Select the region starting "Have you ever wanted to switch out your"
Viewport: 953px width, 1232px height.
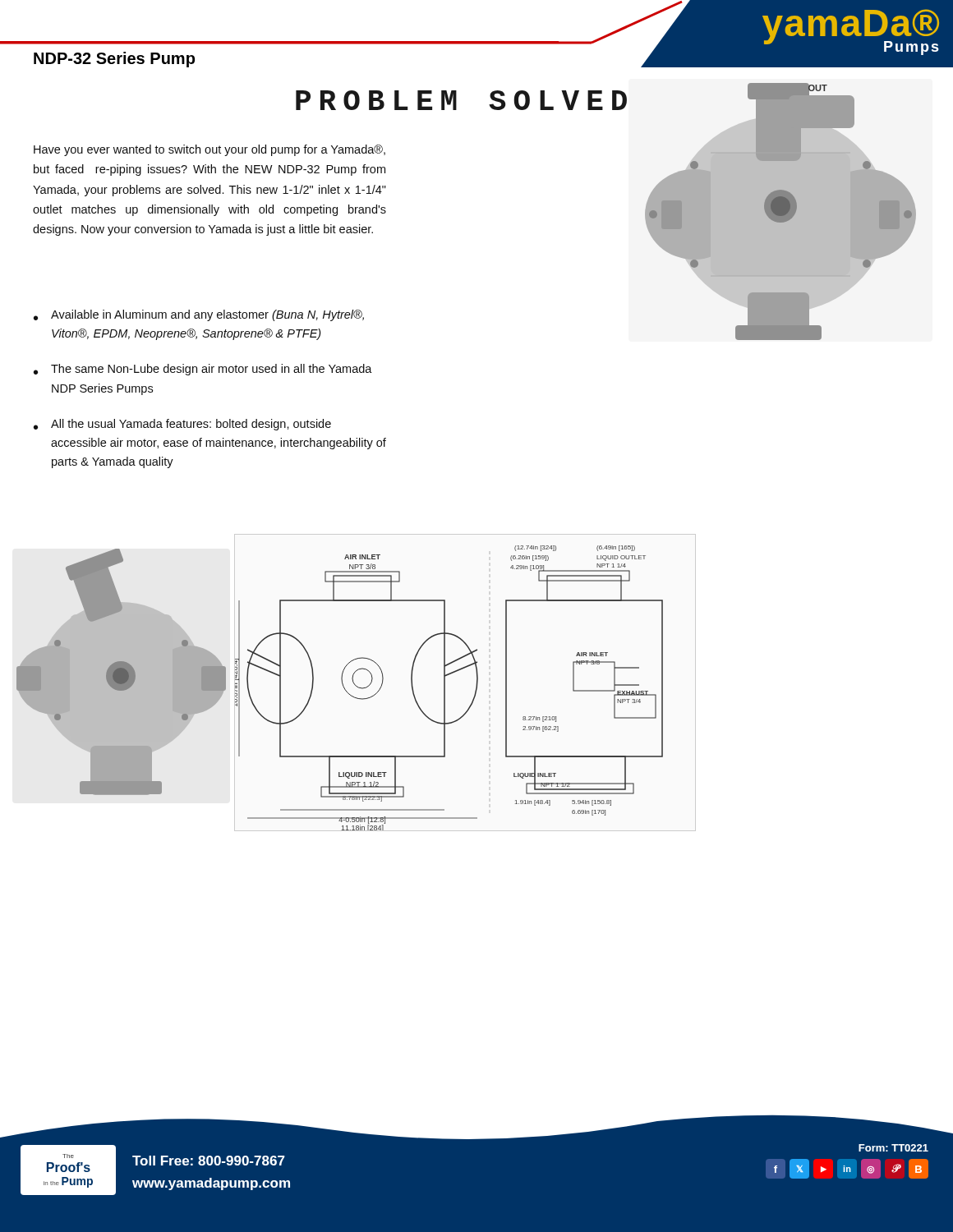[x=210, y=189]
